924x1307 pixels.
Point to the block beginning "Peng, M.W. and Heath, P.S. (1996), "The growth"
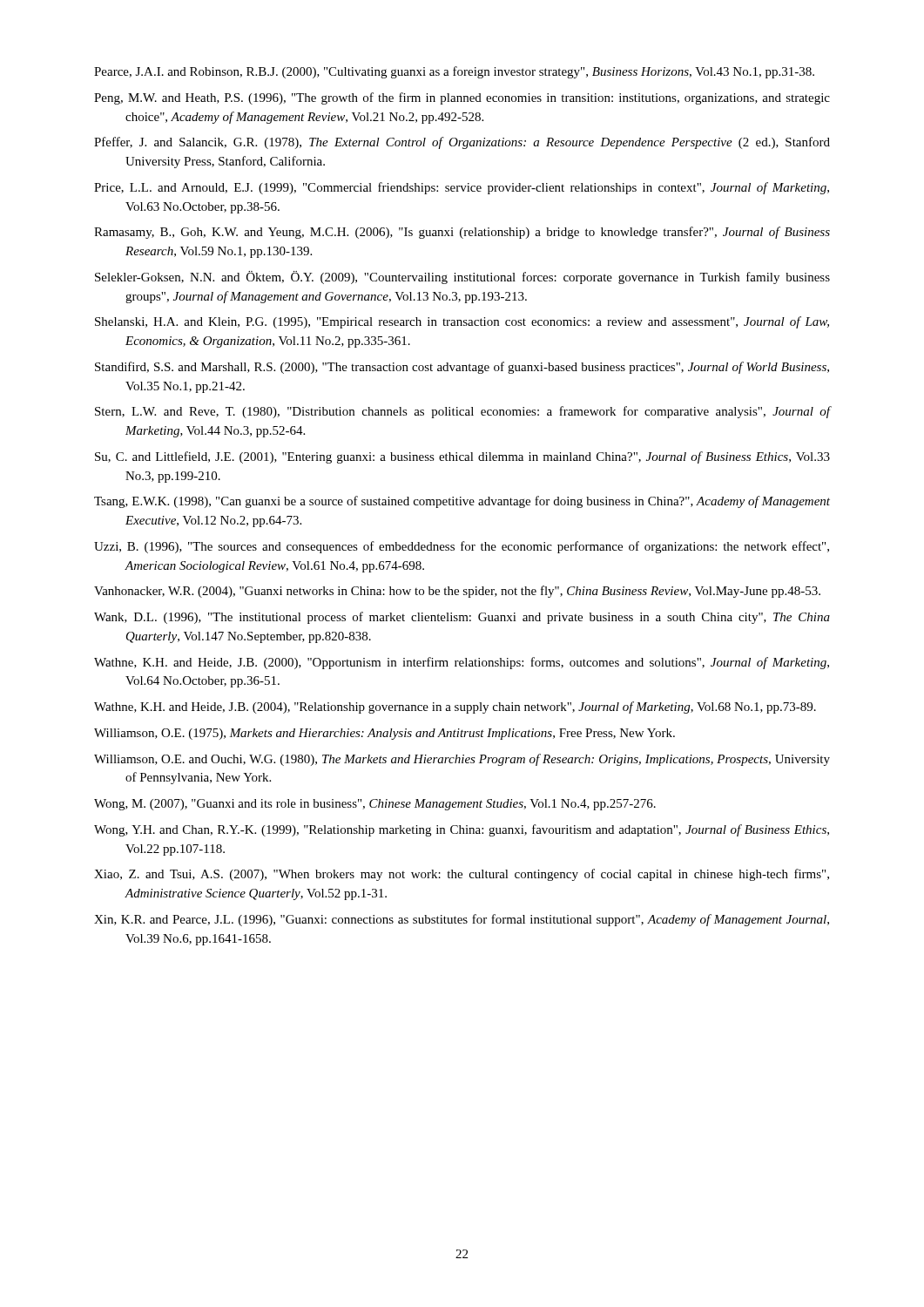(x=462, y=107)
